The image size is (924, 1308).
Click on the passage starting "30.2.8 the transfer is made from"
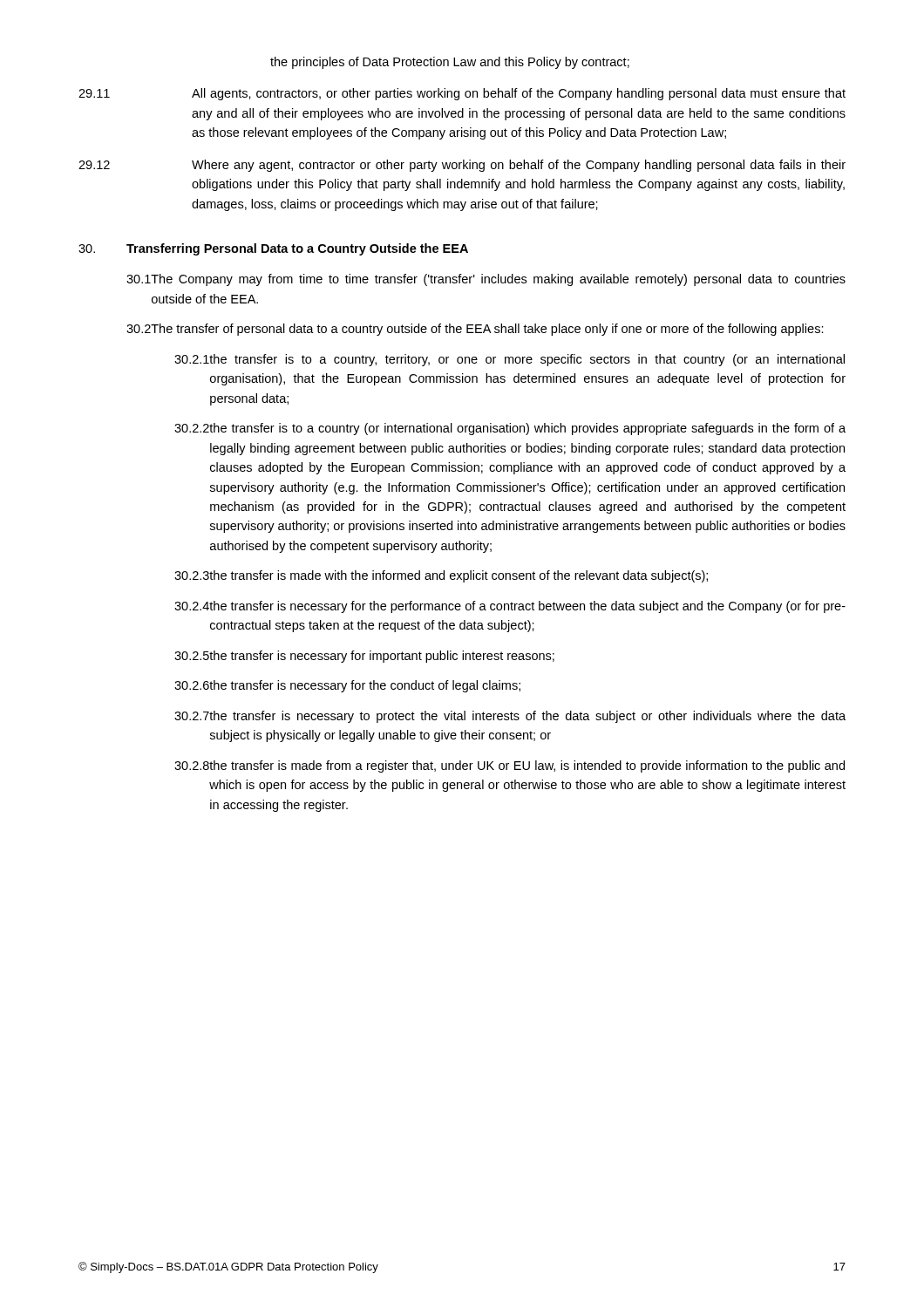[462, 785]
